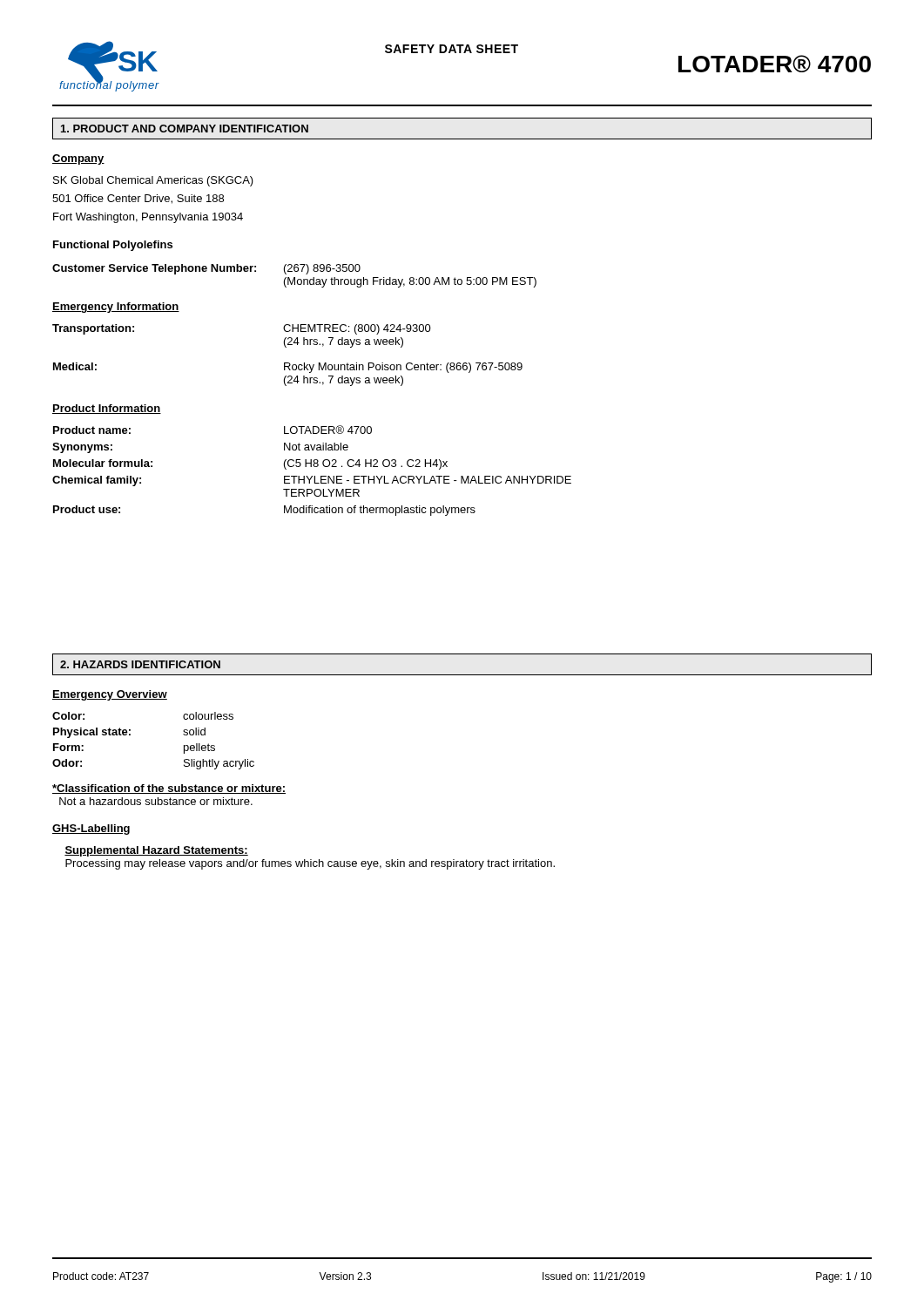Select the text block starting "2. HAZARDS IDENTIFICATION"
924x1307 pixels.
tap(140, 664)
